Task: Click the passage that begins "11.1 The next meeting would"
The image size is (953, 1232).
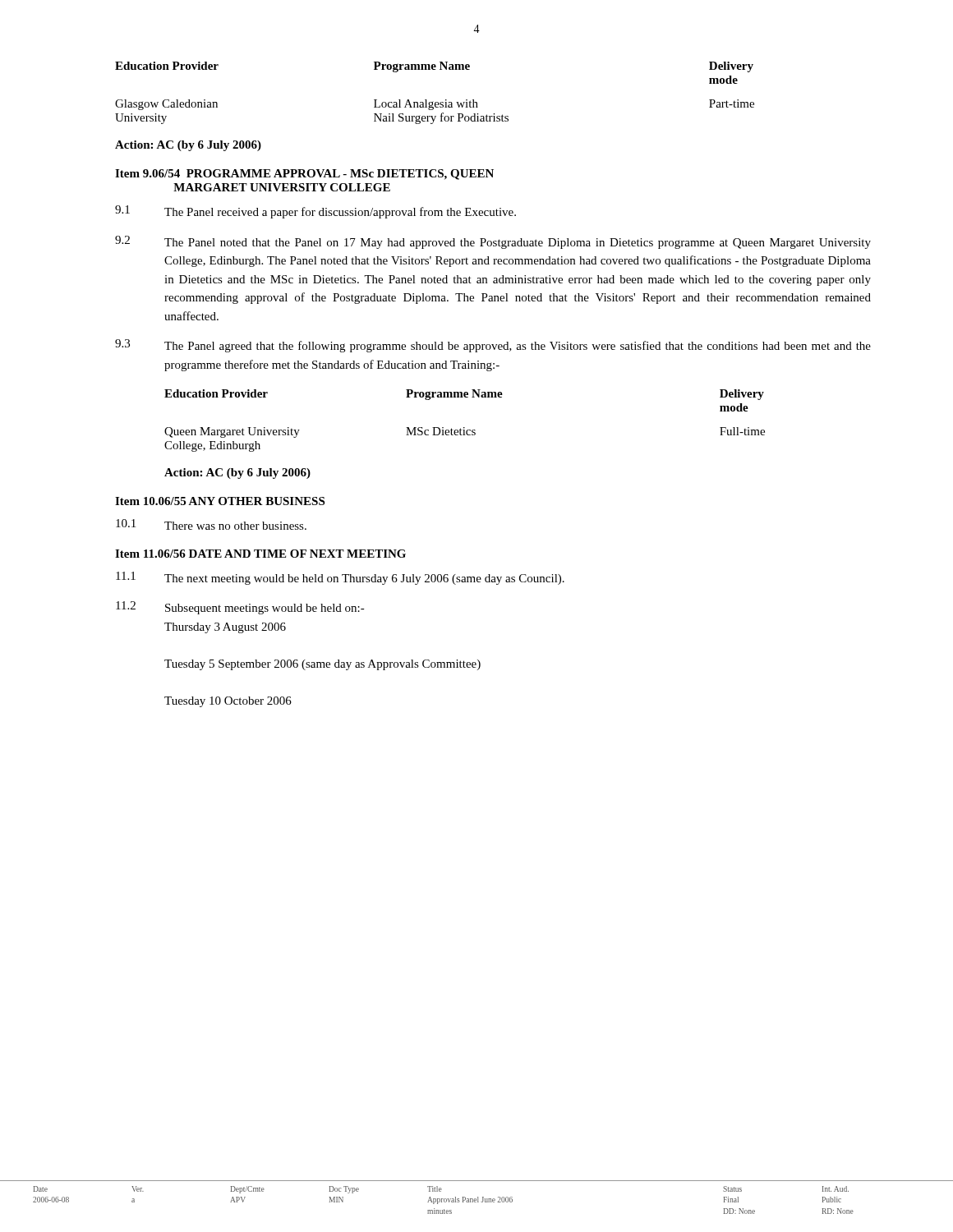Action: tap(493, 578)
